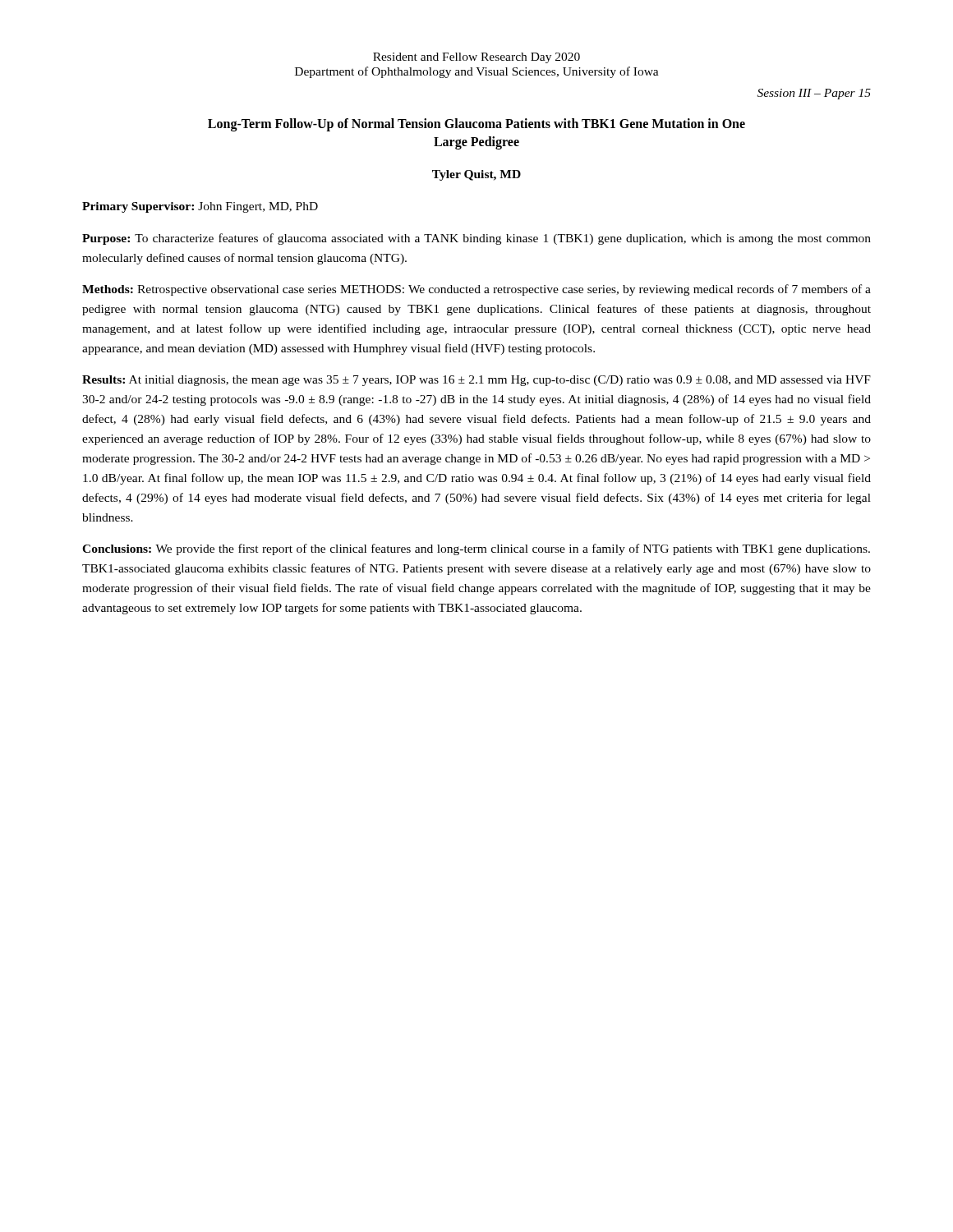Find the text starting "Purpose: To characterize features of"

coord(476,248)
